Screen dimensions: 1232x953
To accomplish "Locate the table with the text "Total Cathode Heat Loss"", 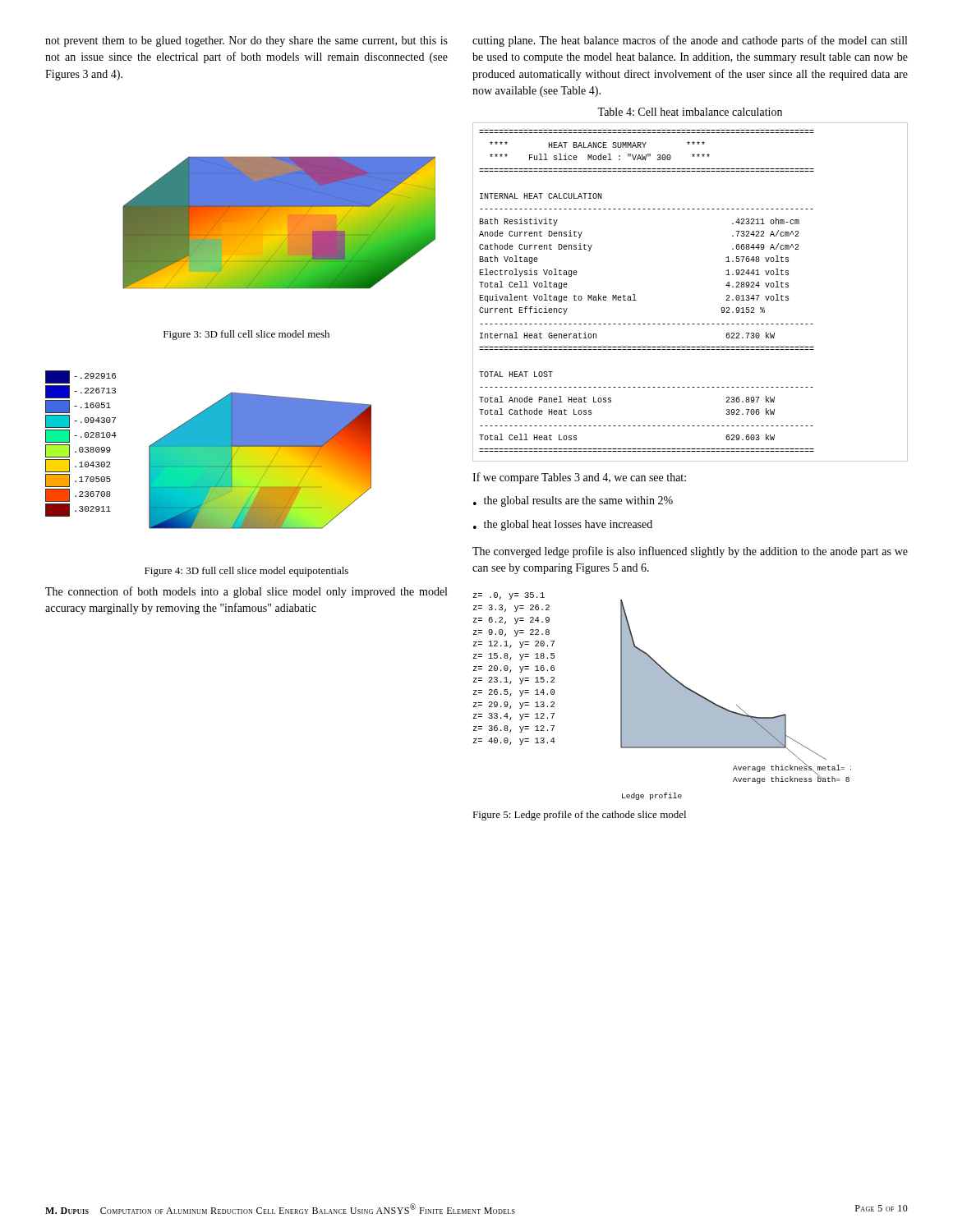I will [x=690, y=292].
